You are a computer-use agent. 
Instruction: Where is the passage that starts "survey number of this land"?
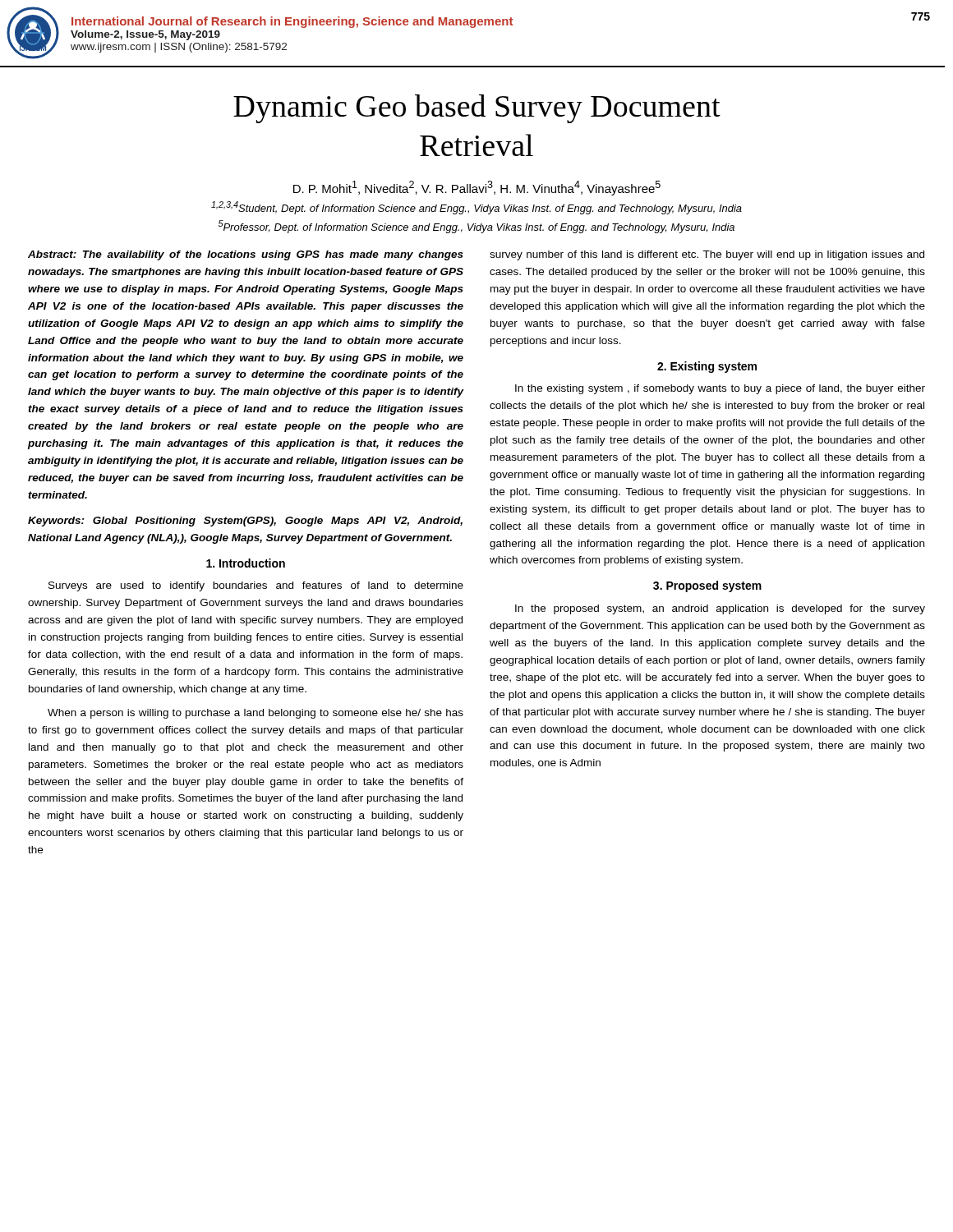point(707,298)
